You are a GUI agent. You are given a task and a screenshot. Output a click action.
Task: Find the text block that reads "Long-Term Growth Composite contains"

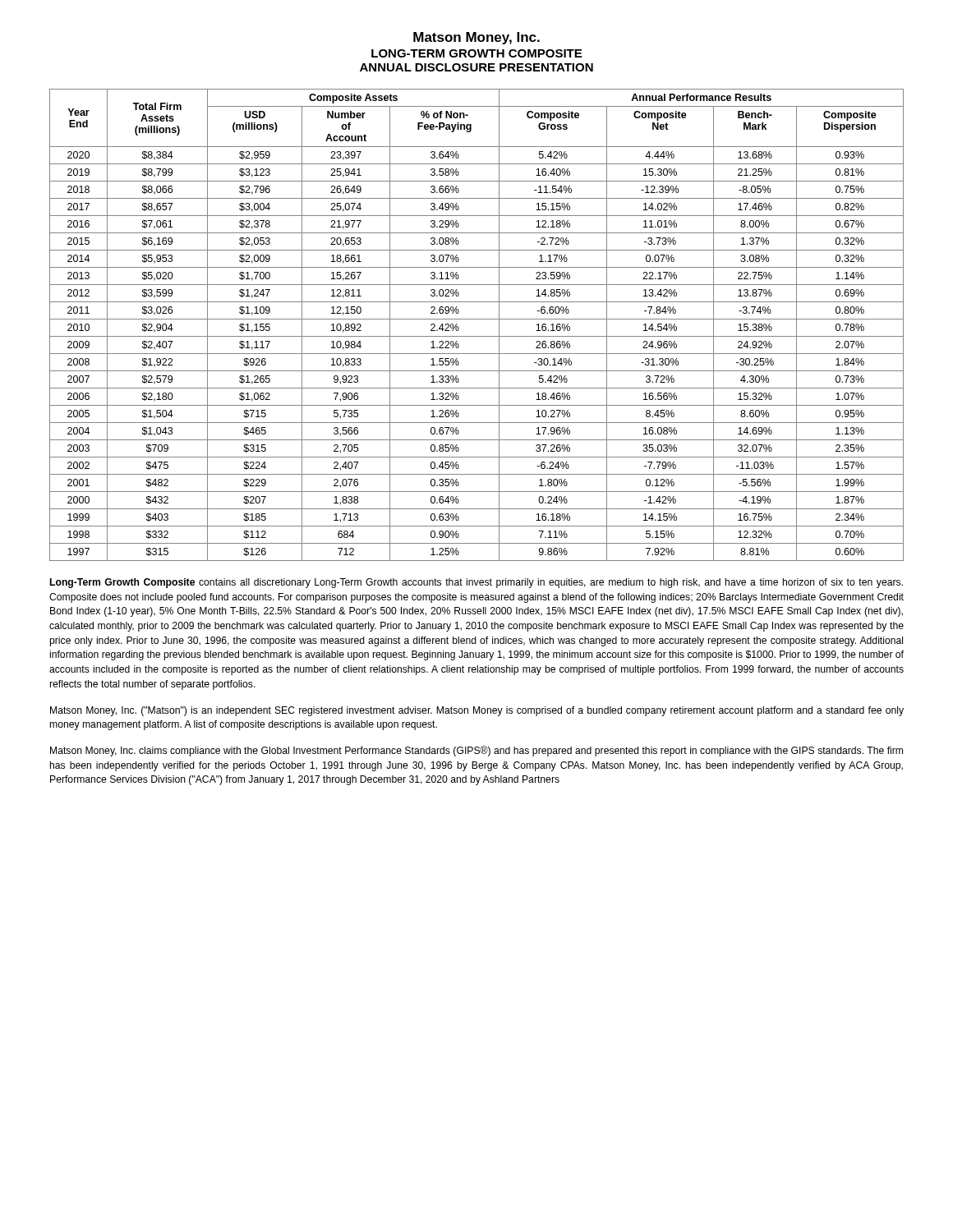tap(476, 633)
